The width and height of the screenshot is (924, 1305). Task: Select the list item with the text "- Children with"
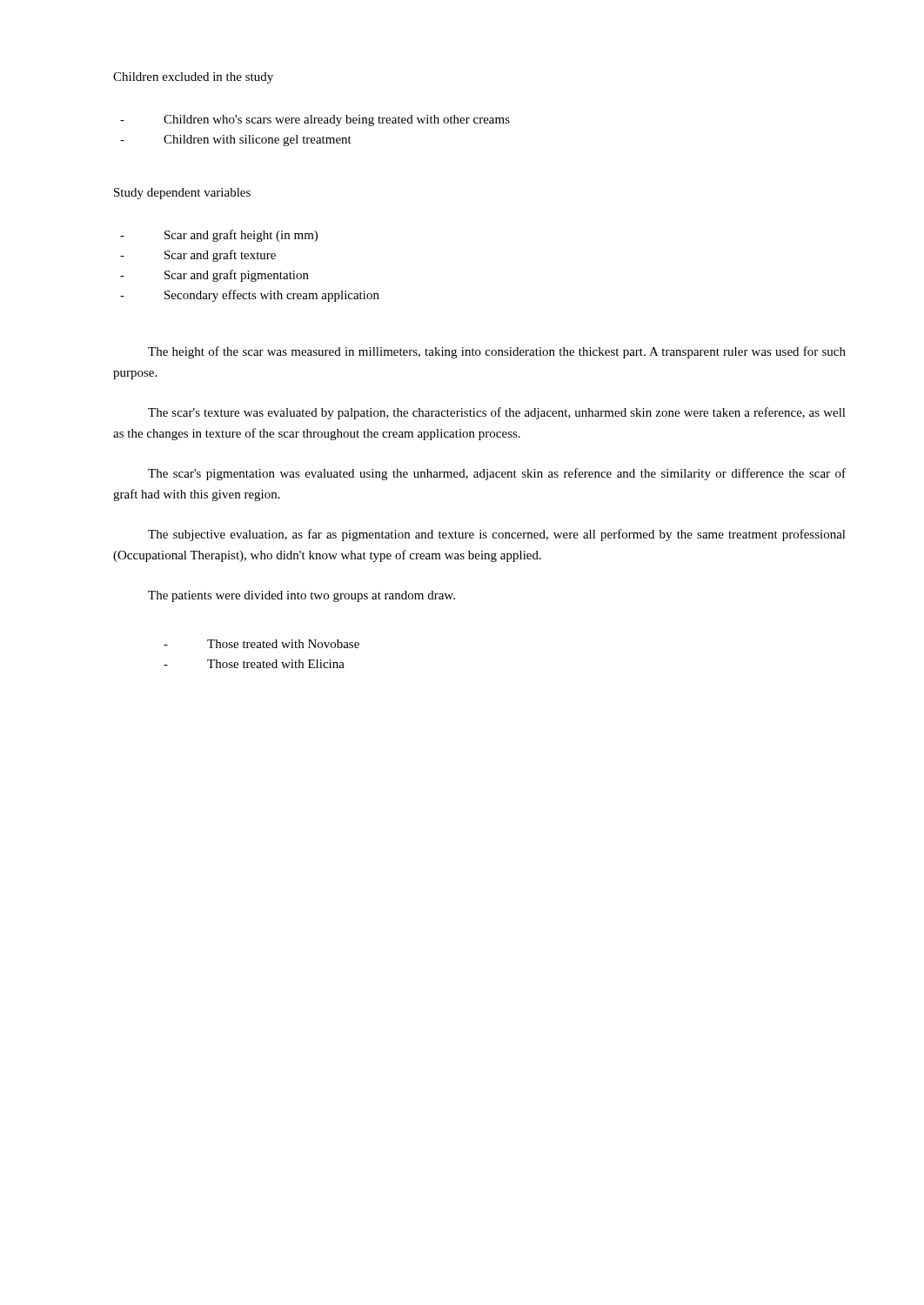[236, 141]
